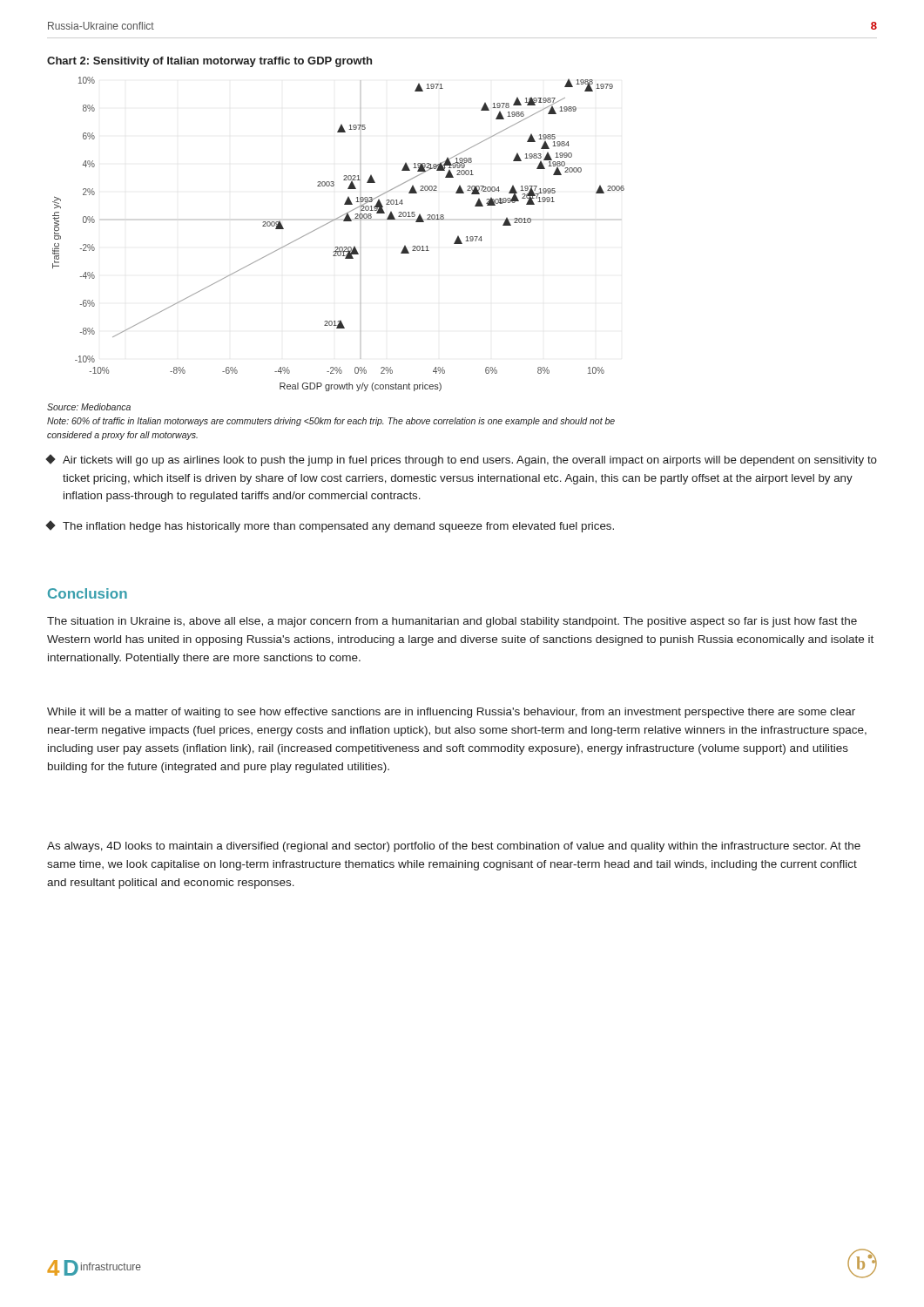Where is the passage that starts "The inflation hedge has historically more than compensated"?
The width and height of the screenshot is (924, 1307).
pos(331,527)
